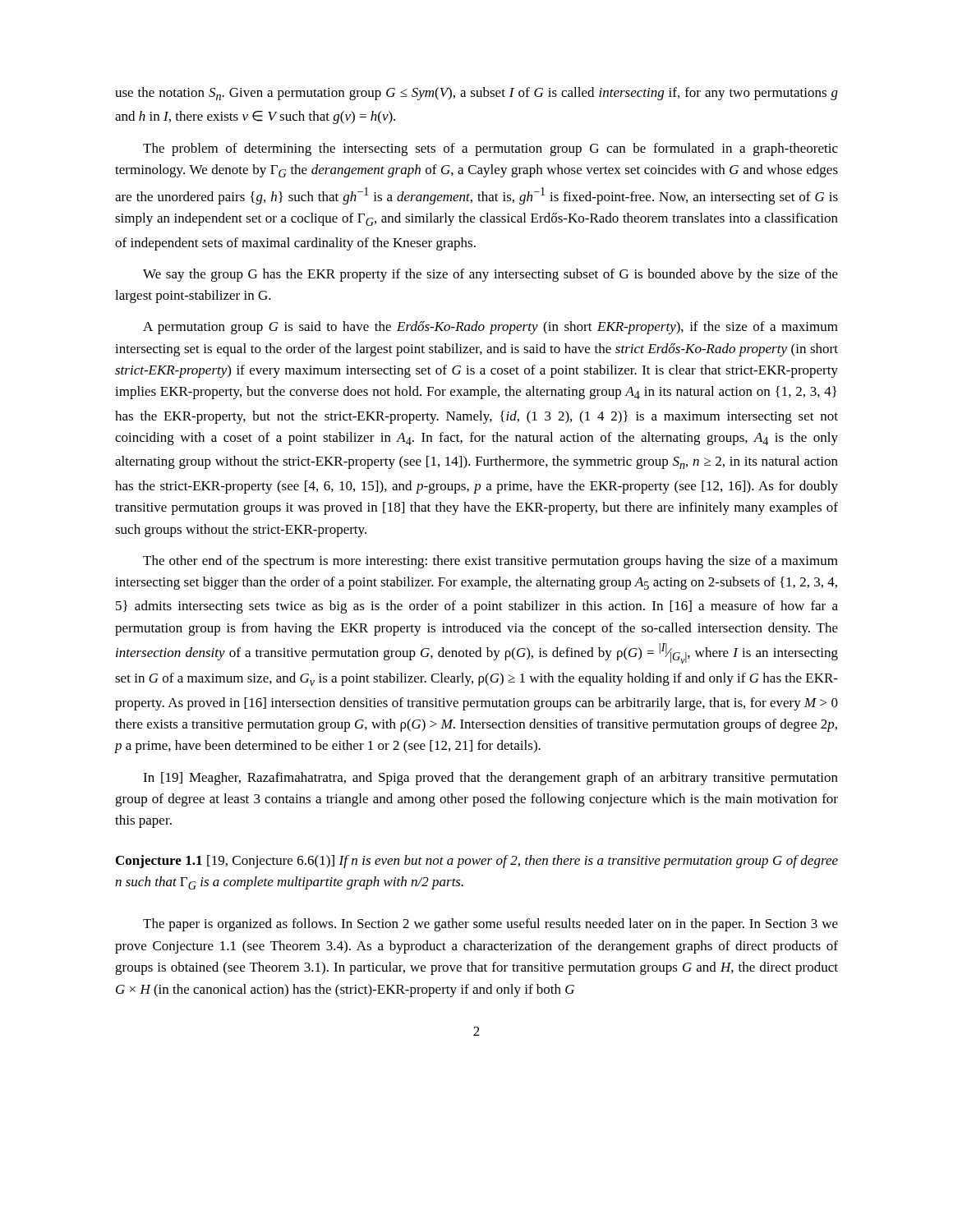Find the block on this page that starts "The other end of the spectrum is"
Viewport: 953px width, 1232px height.
(476, 654)
